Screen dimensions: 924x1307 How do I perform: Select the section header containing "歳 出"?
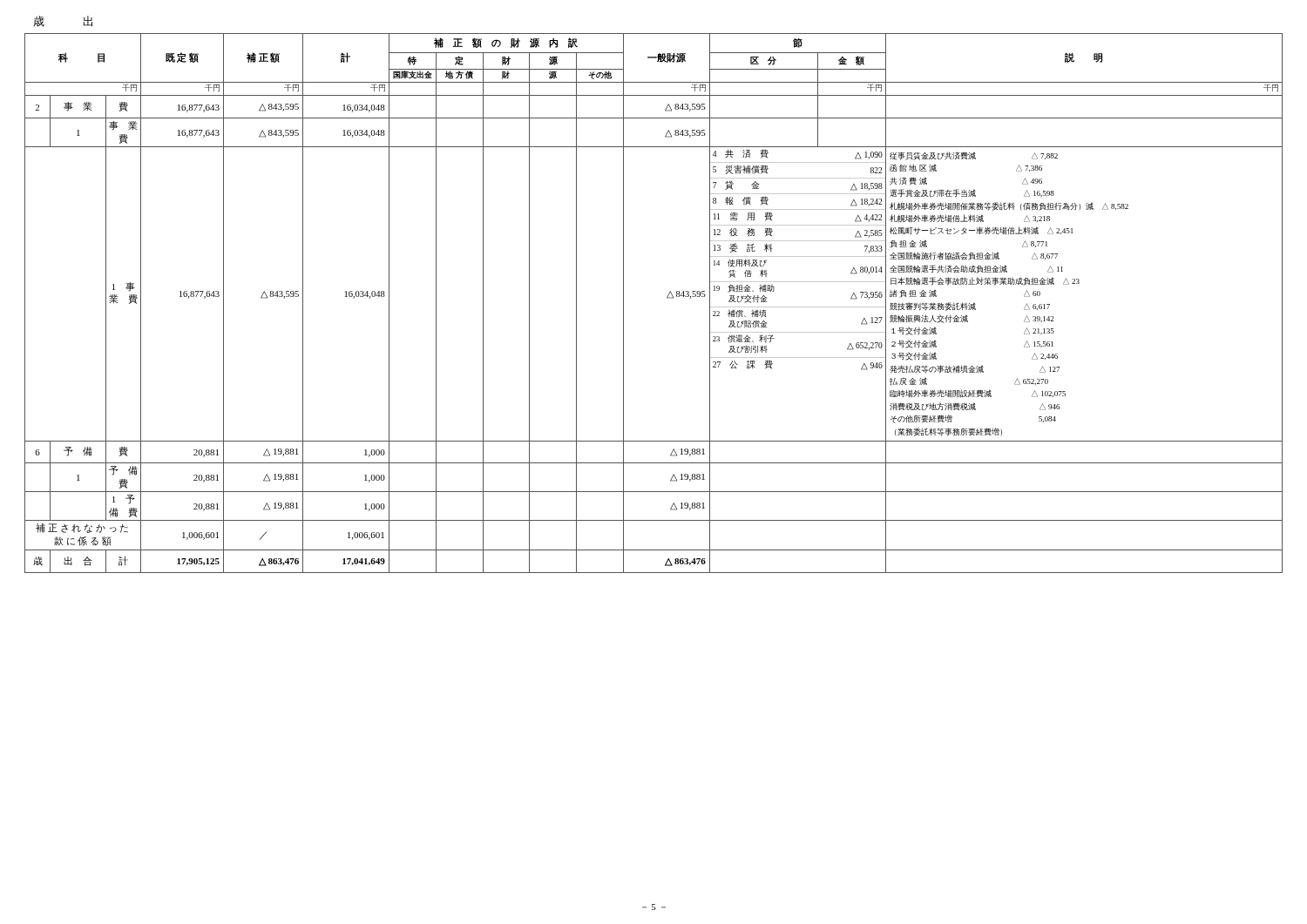tap(39, 21)
